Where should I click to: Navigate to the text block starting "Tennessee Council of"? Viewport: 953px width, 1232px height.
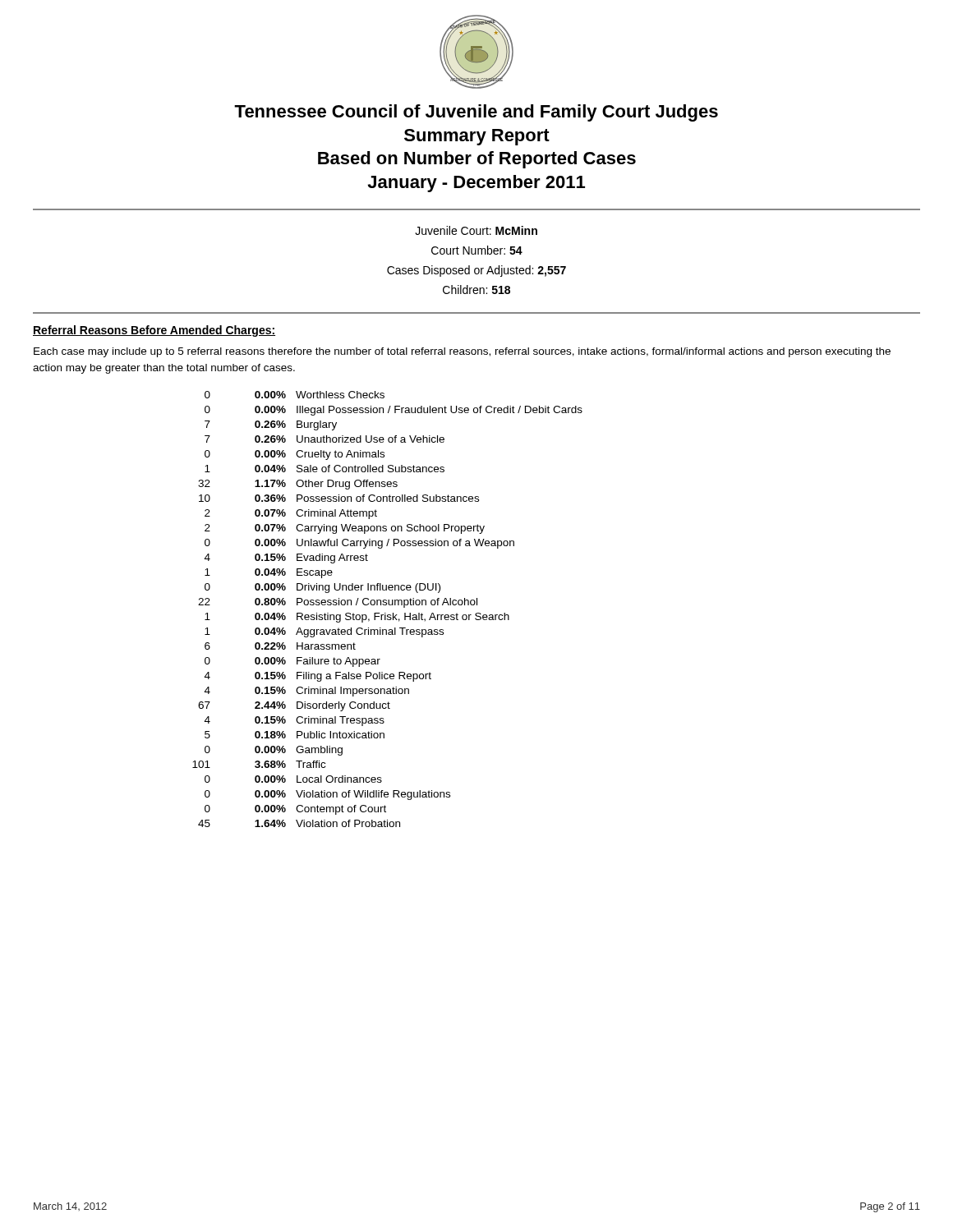476,147
